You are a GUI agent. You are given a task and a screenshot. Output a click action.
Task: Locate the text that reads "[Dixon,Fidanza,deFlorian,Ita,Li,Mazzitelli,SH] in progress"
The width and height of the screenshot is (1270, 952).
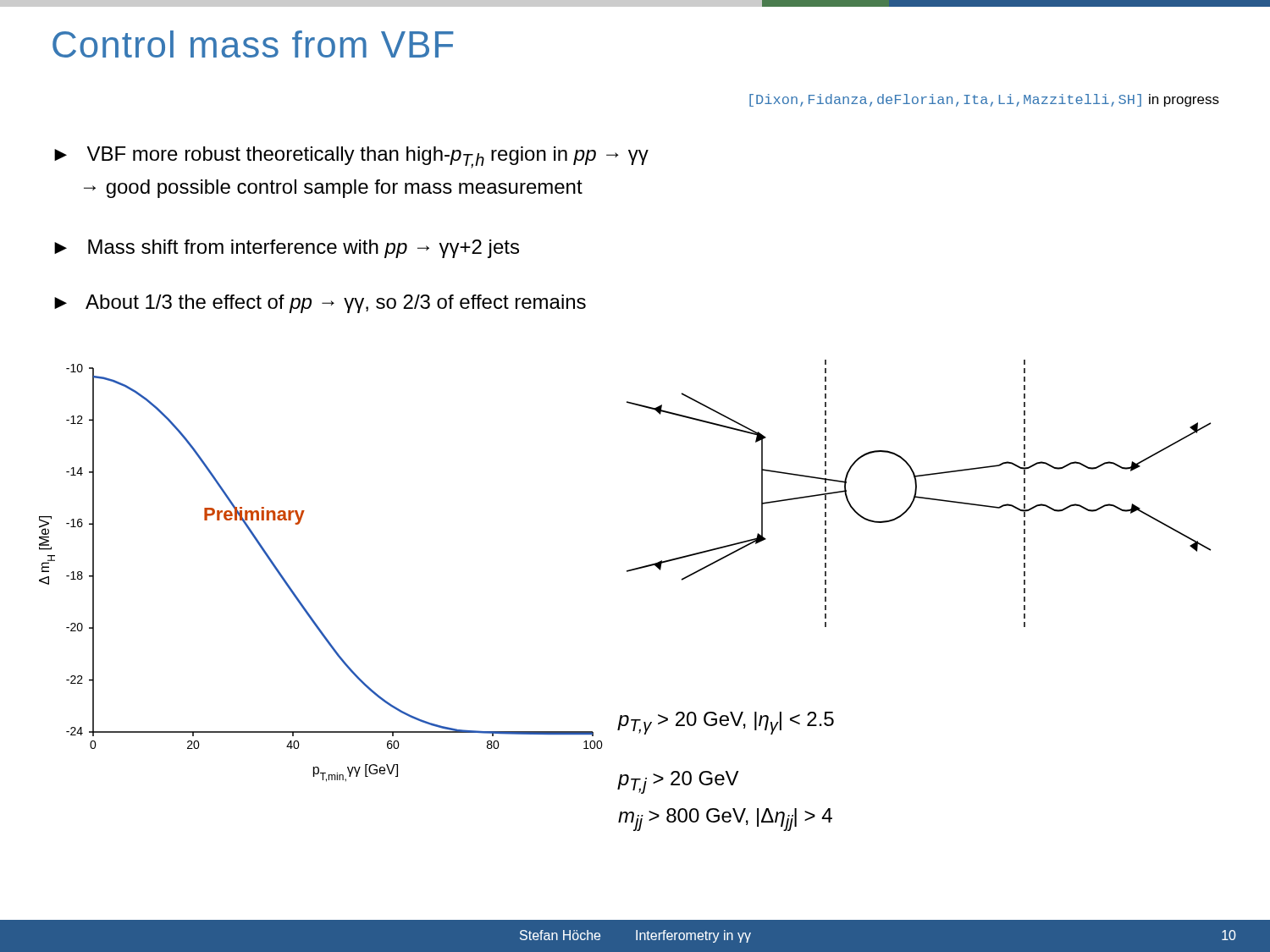point(983,100)
